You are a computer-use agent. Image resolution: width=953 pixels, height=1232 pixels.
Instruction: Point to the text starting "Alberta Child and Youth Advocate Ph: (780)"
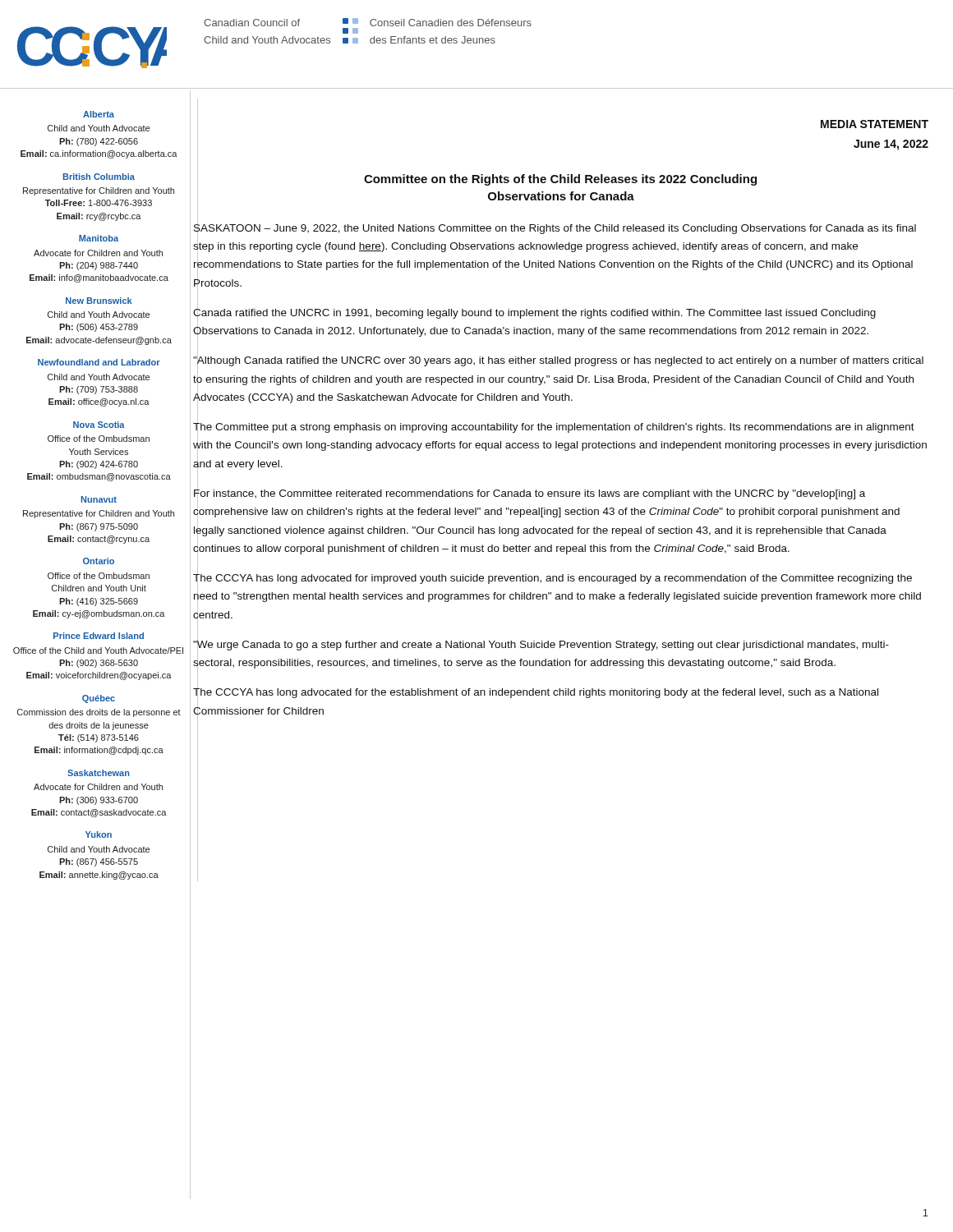(99, 495)
